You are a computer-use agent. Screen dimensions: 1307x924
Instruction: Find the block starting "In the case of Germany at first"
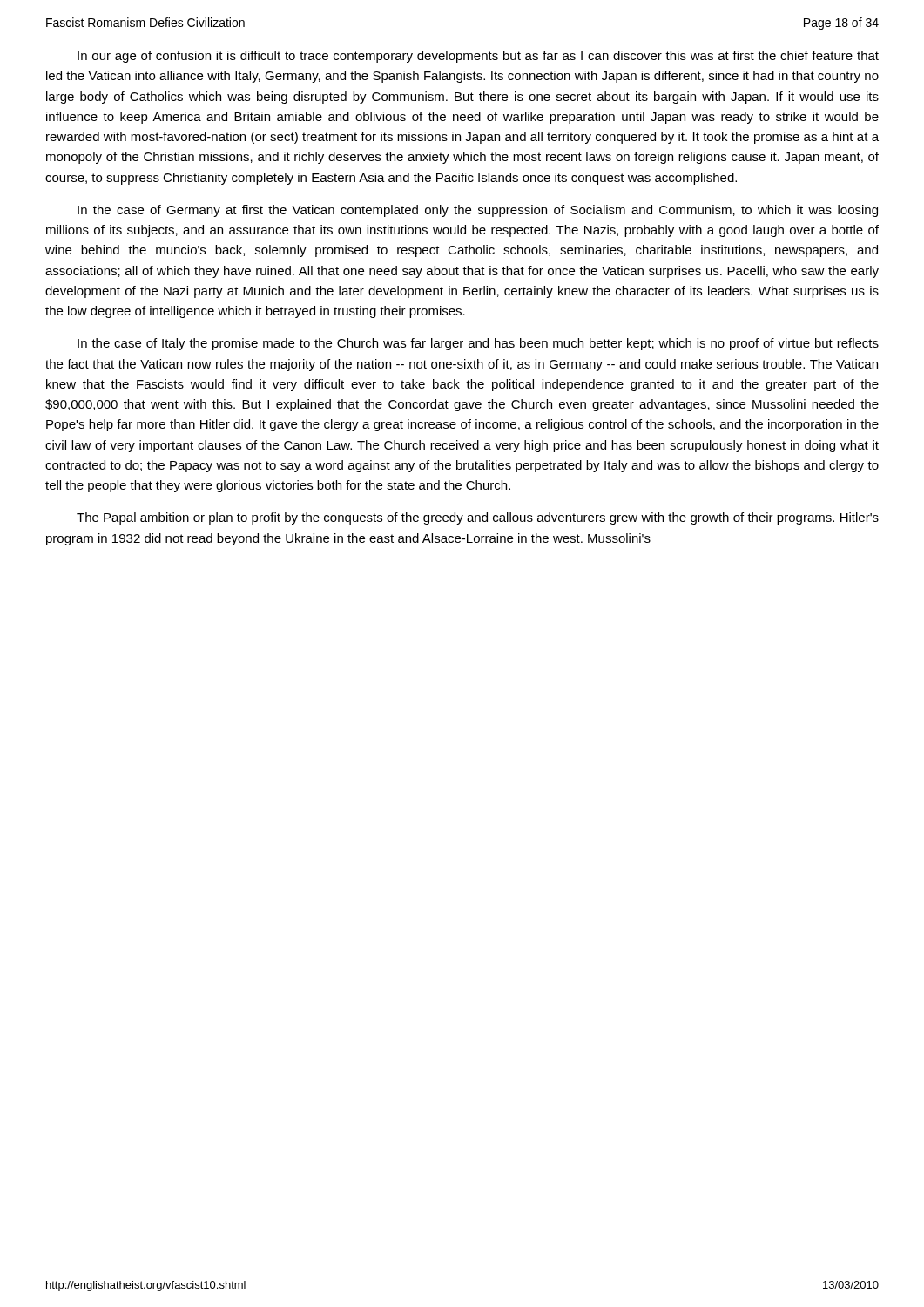point(462,260)
